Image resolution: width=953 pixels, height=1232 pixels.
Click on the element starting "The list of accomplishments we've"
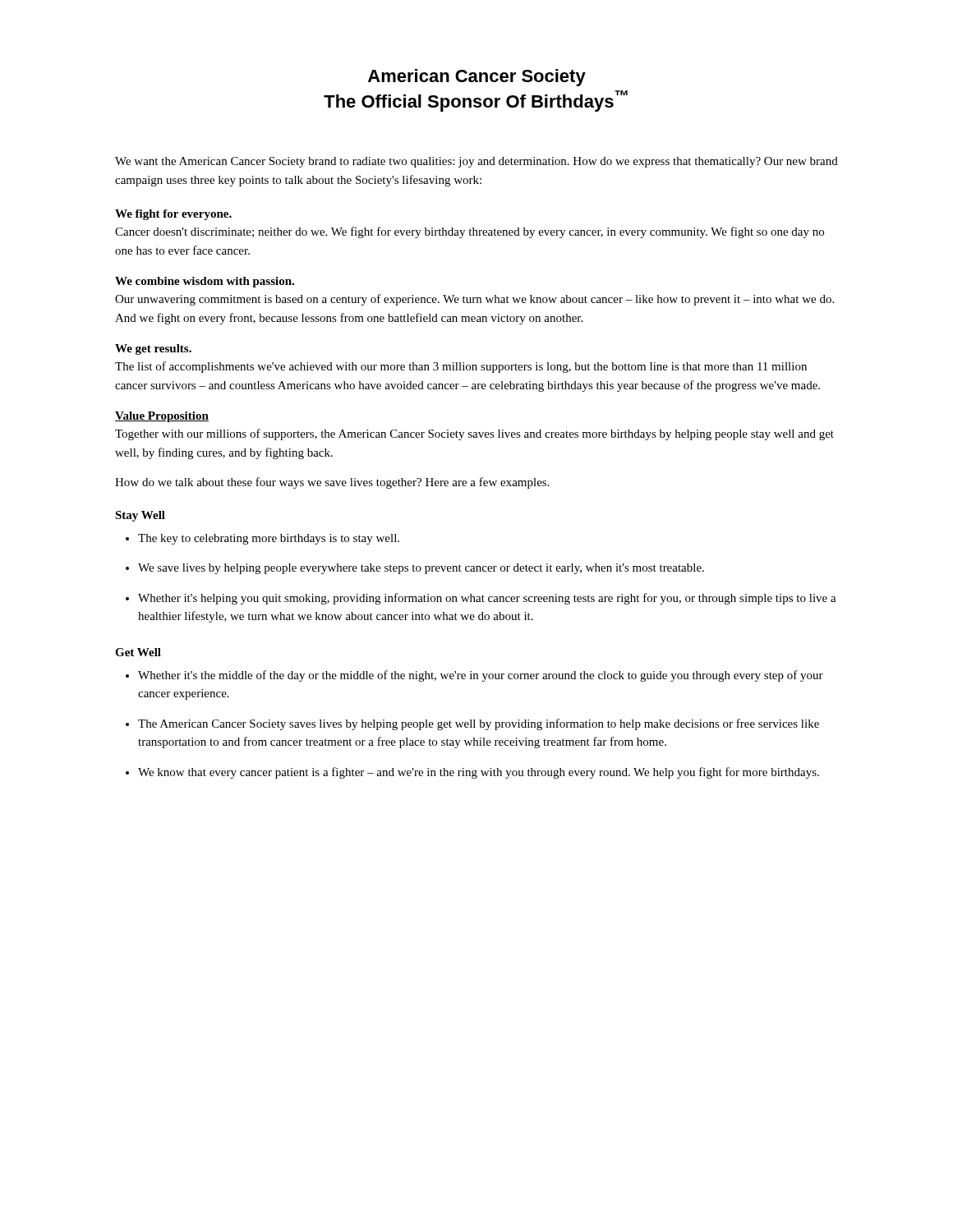coord(468,376)
